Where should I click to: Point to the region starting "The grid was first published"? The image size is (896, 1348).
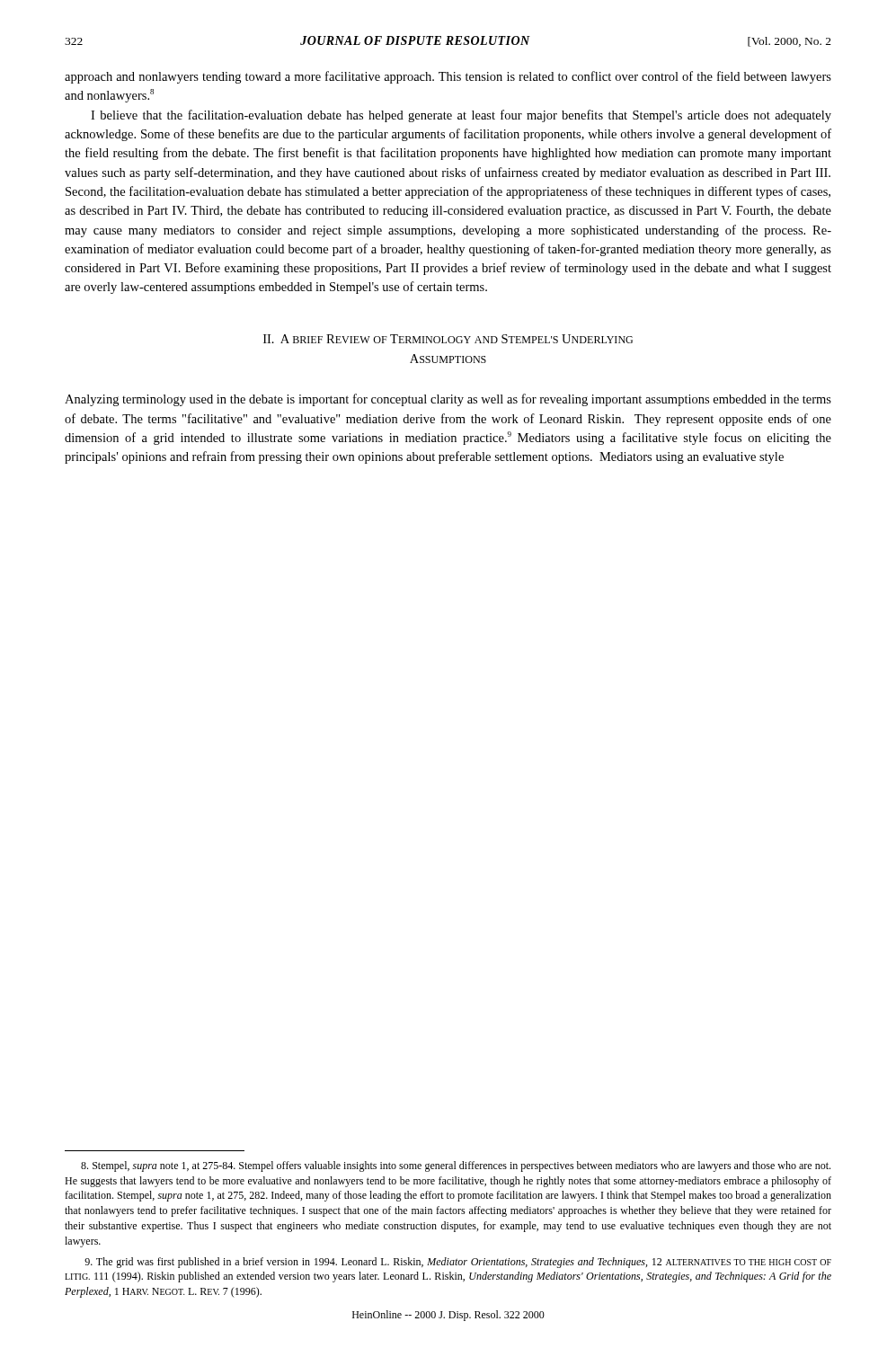point(448,1277)
